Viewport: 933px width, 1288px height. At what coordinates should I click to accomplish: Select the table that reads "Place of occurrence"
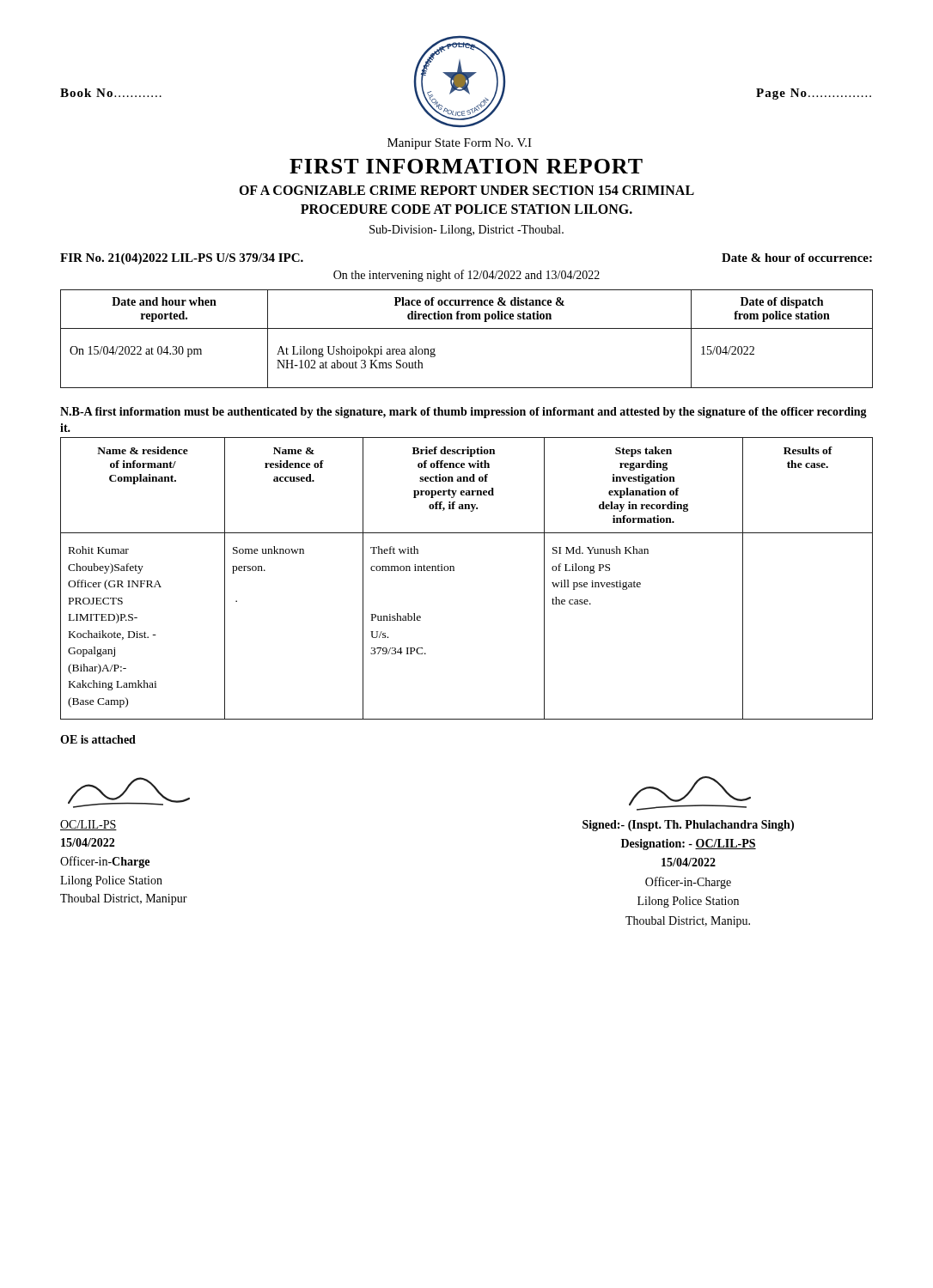(x=466, y=339)
